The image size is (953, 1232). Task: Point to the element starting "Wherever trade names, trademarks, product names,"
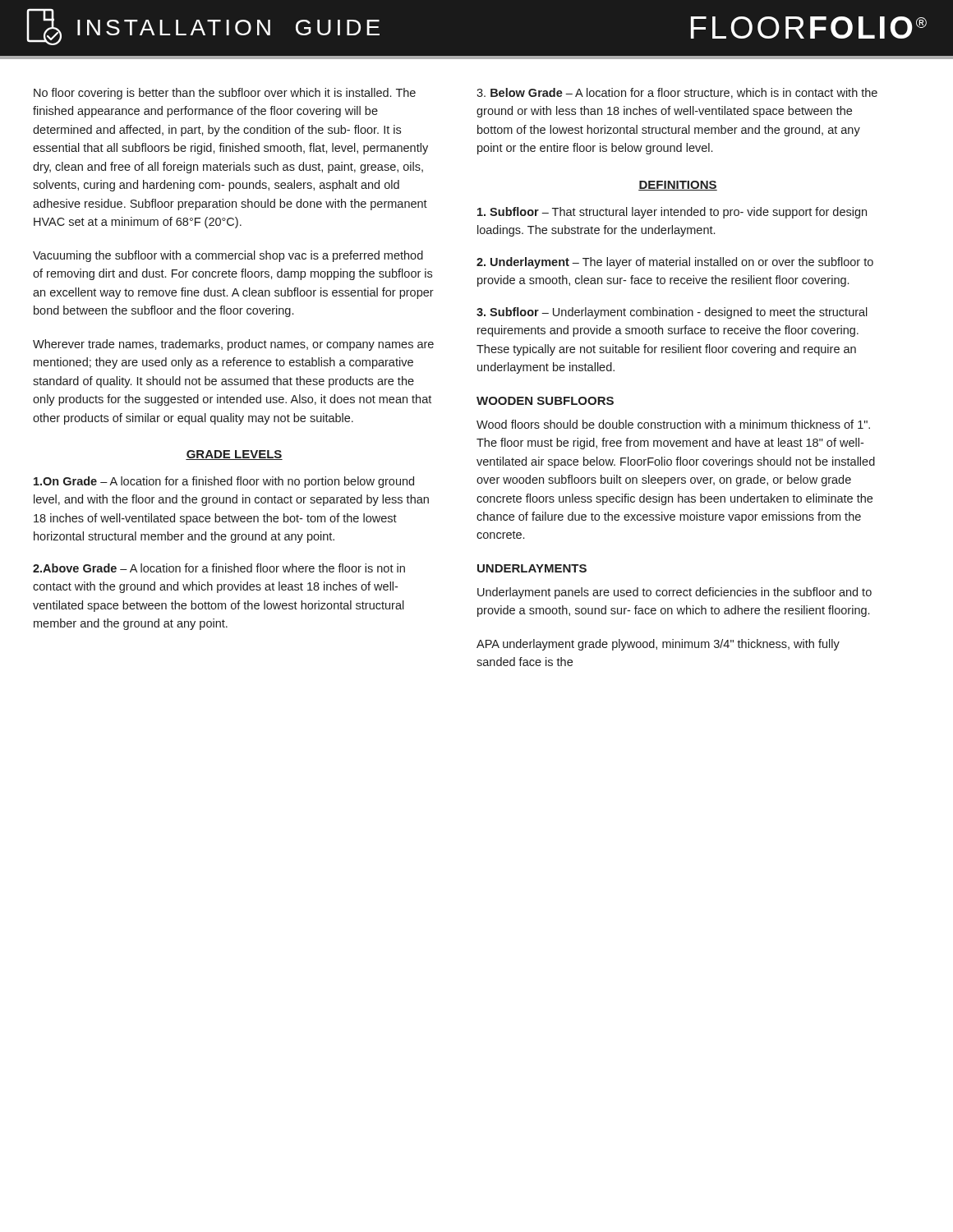tap(233, 381)
